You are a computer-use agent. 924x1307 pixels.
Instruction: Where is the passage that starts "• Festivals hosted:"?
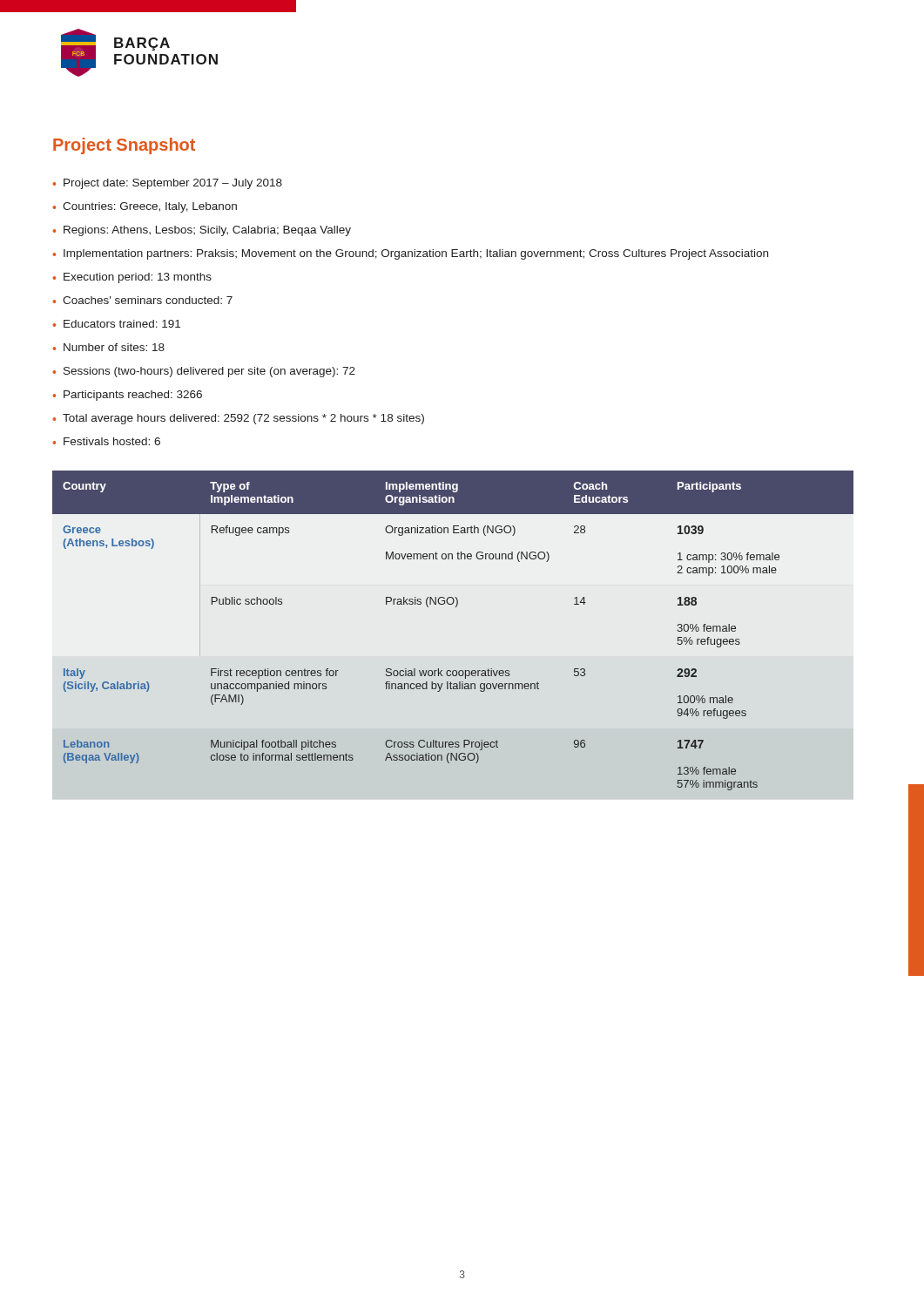coord(106,443)
